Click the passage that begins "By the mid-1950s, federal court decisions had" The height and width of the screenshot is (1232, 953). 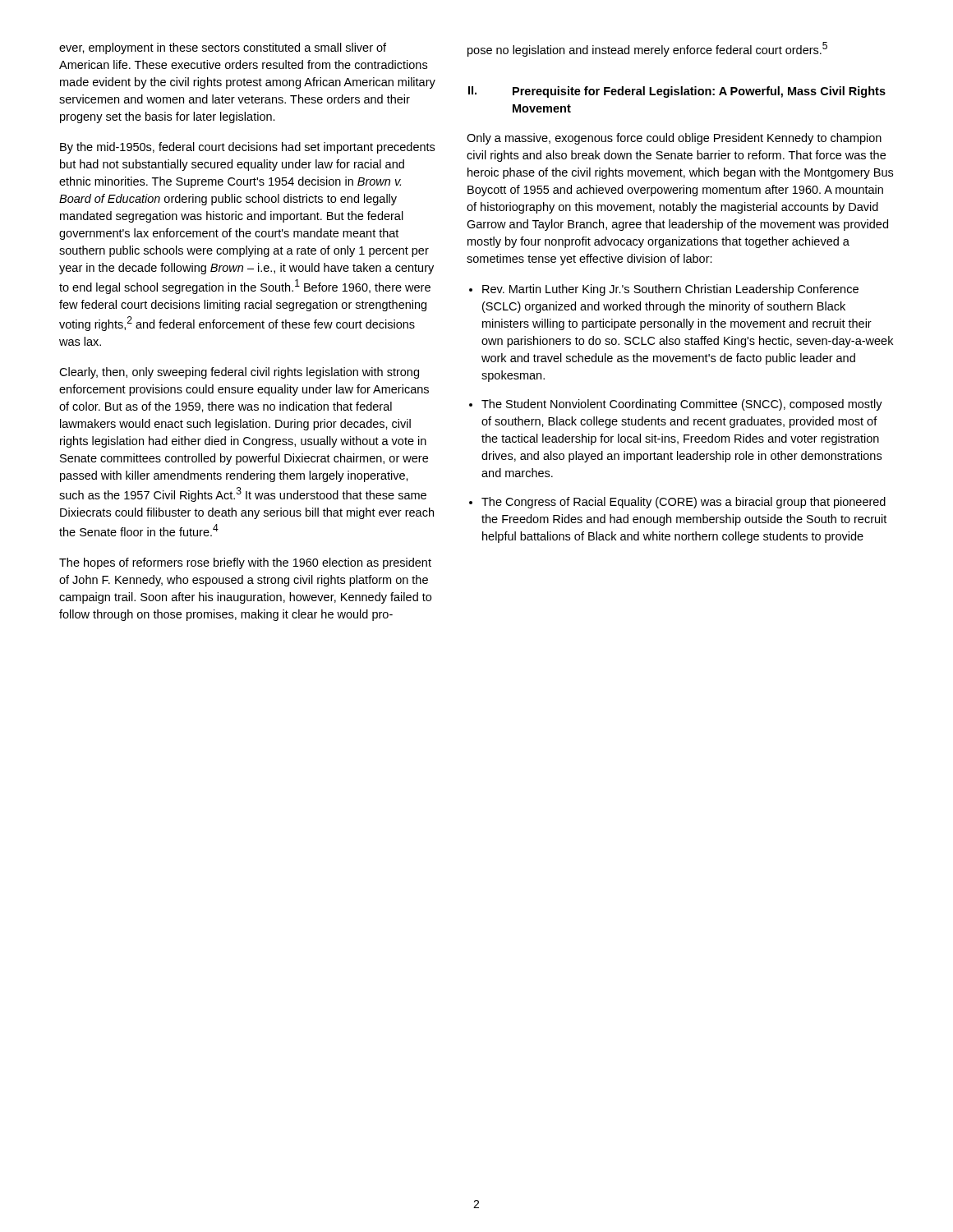point(247,244)
